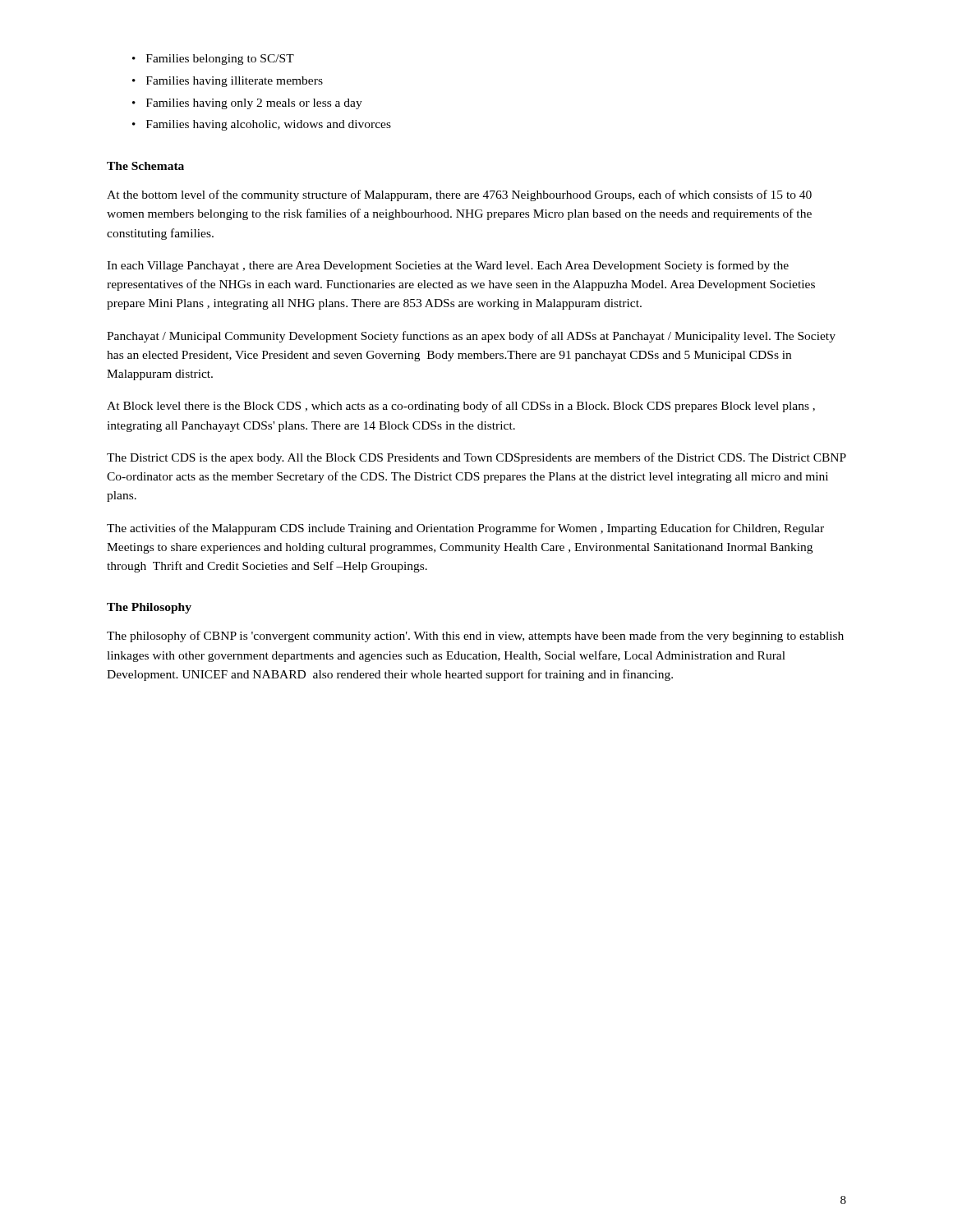The width and height of the screenshot is (953, 1232).
Task: Click on the text block starting "Families having illiterate members"
Action: point(234,80)
